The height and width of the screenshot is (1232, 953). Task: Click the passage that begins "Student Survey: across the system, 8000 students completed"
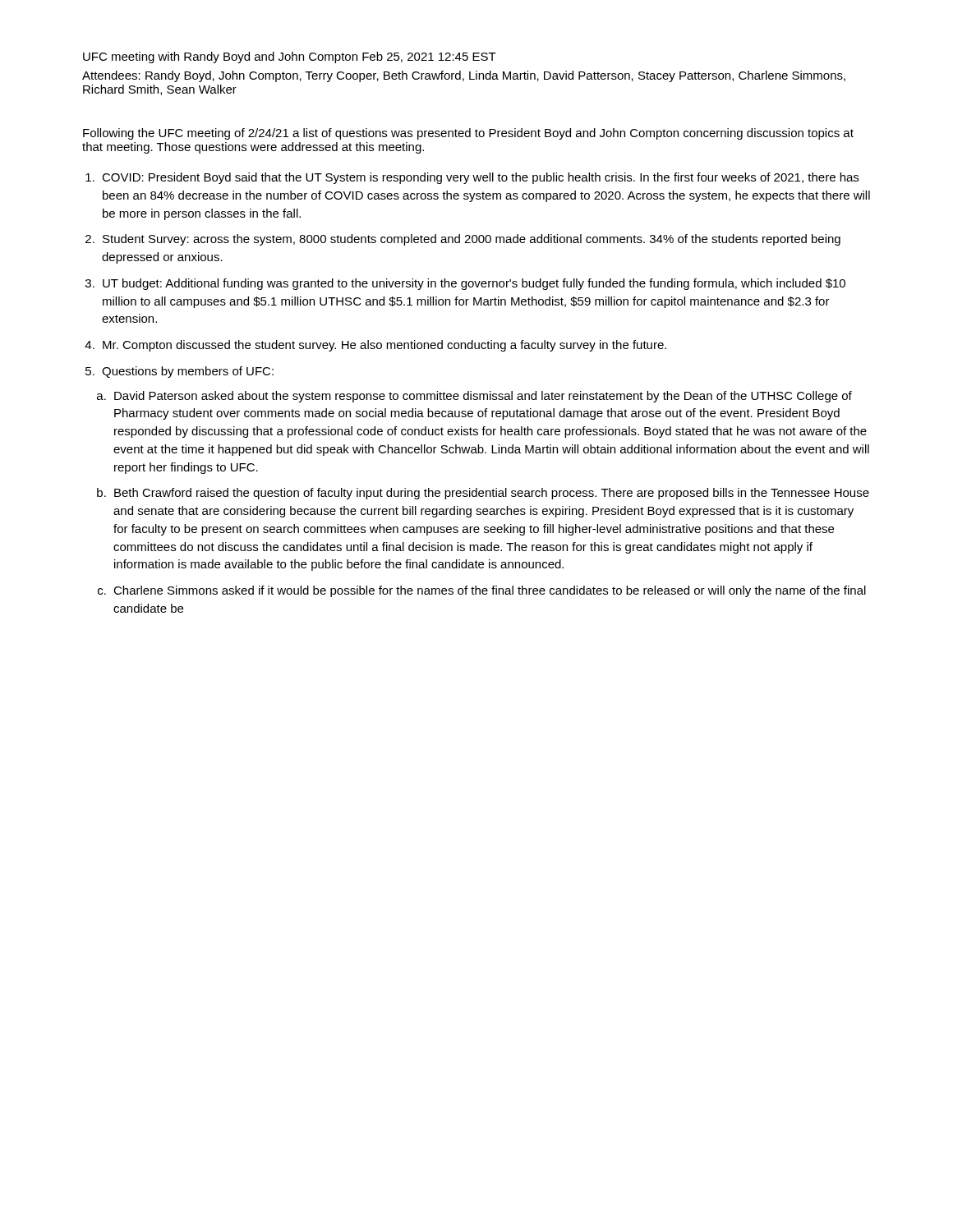(x=471, y=248)
